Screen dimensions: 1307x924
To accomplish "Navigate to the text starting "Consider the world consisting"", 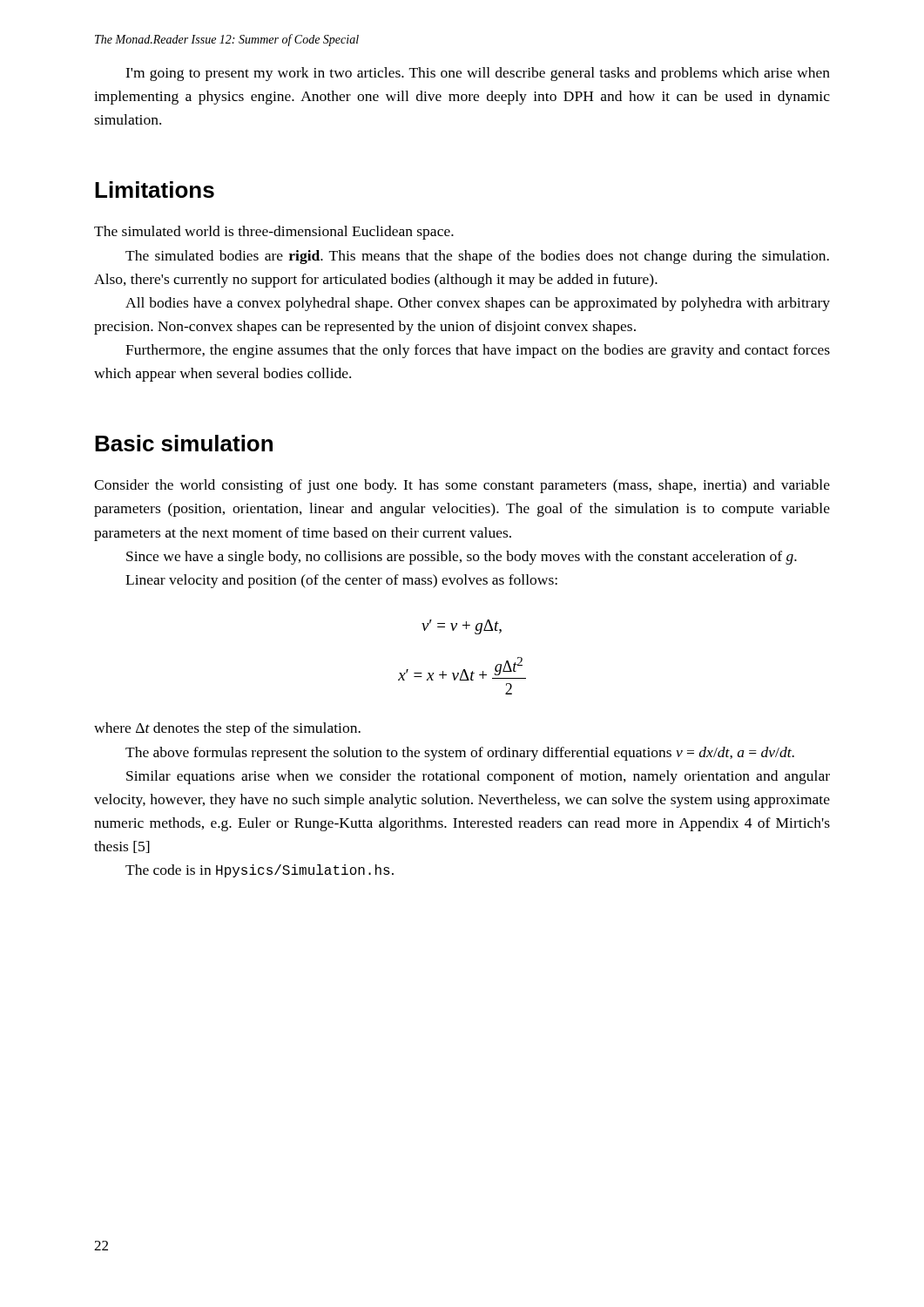I will [462, 508].
